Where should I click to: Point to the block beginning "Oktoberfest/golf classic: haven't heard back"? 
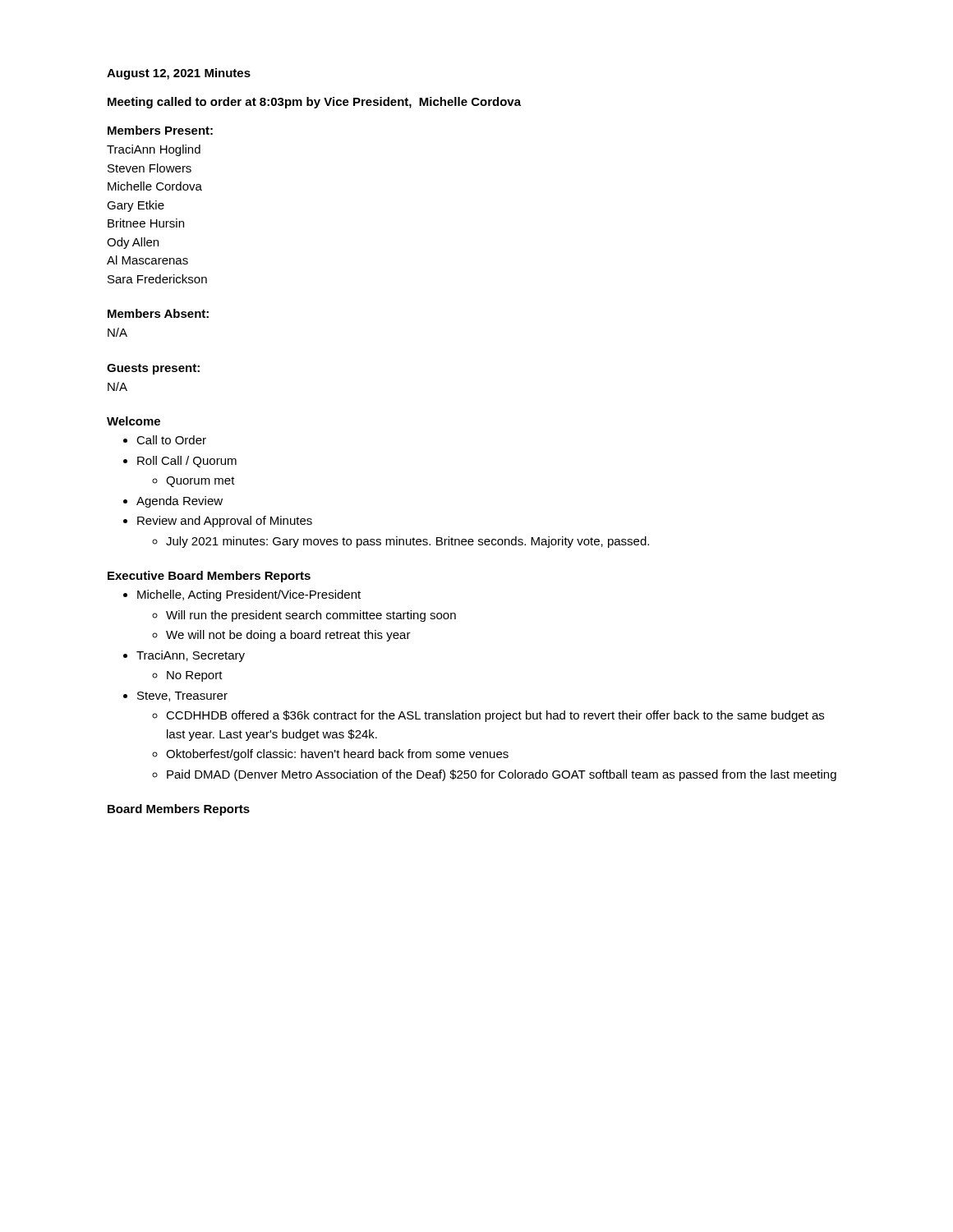coord(337,754)
